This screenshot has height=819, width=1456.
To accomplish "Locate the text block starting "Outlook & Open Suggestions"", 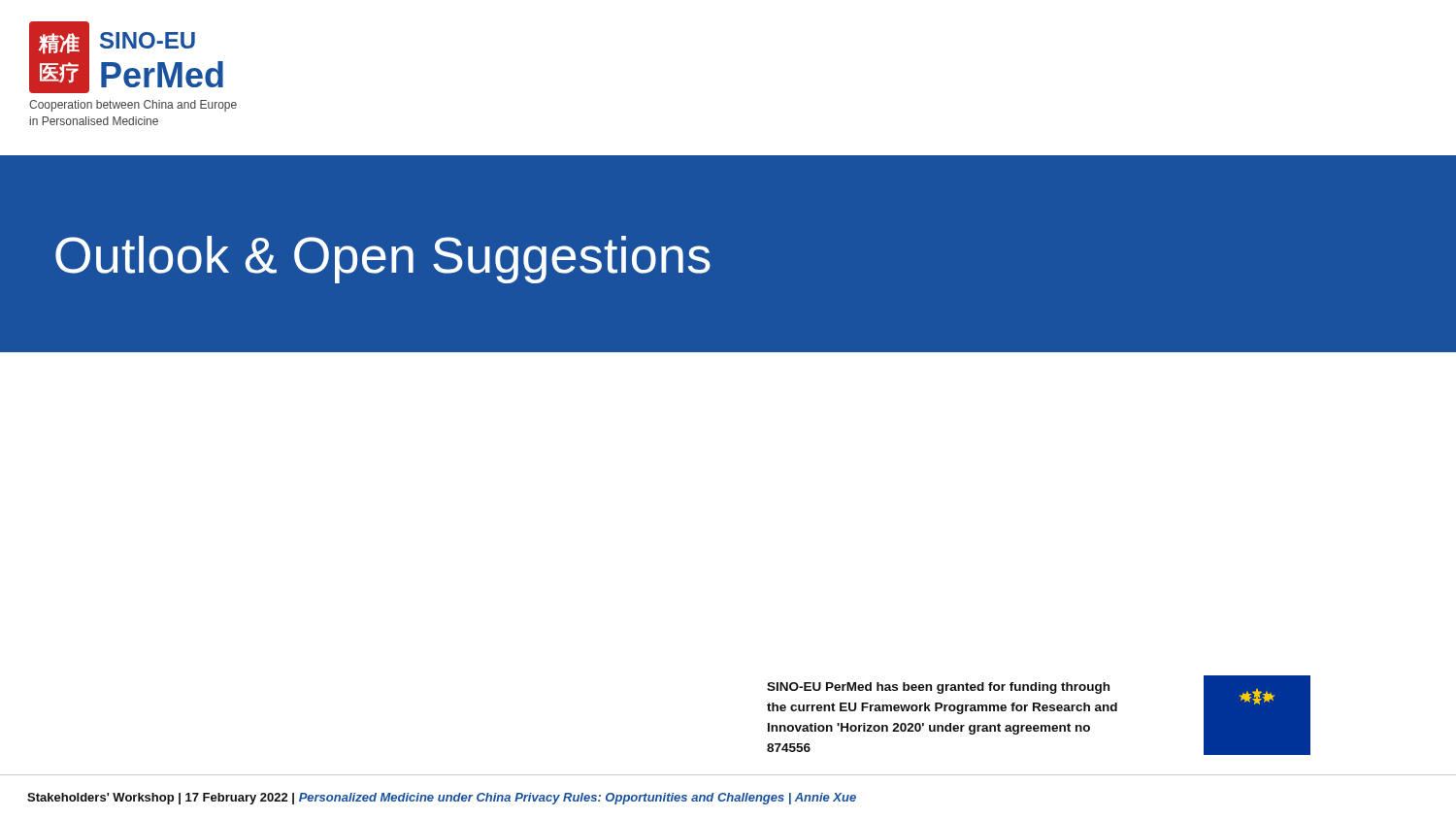I will click(356, 255).
